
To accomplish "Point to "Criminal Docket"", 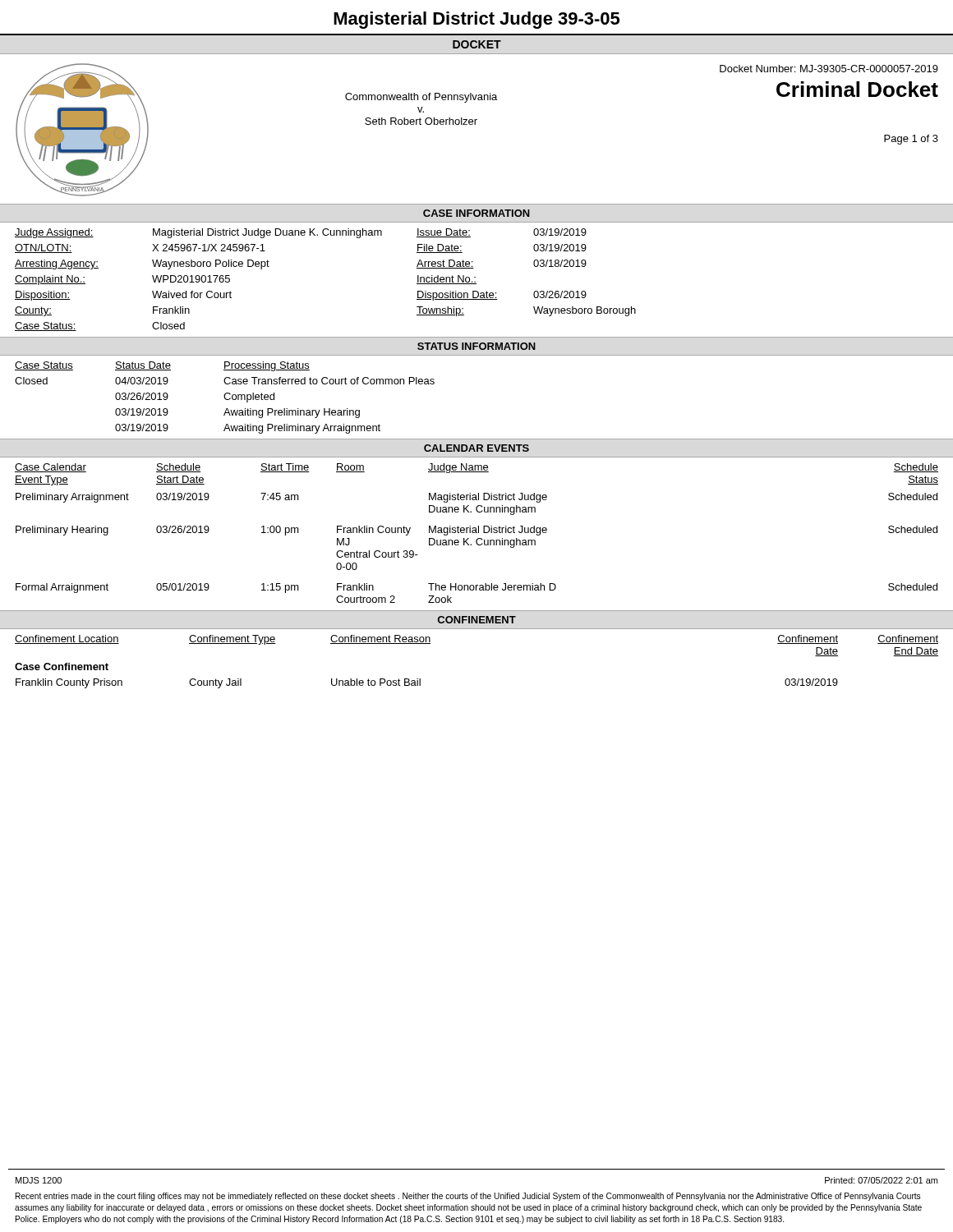I will pos(857,90).
